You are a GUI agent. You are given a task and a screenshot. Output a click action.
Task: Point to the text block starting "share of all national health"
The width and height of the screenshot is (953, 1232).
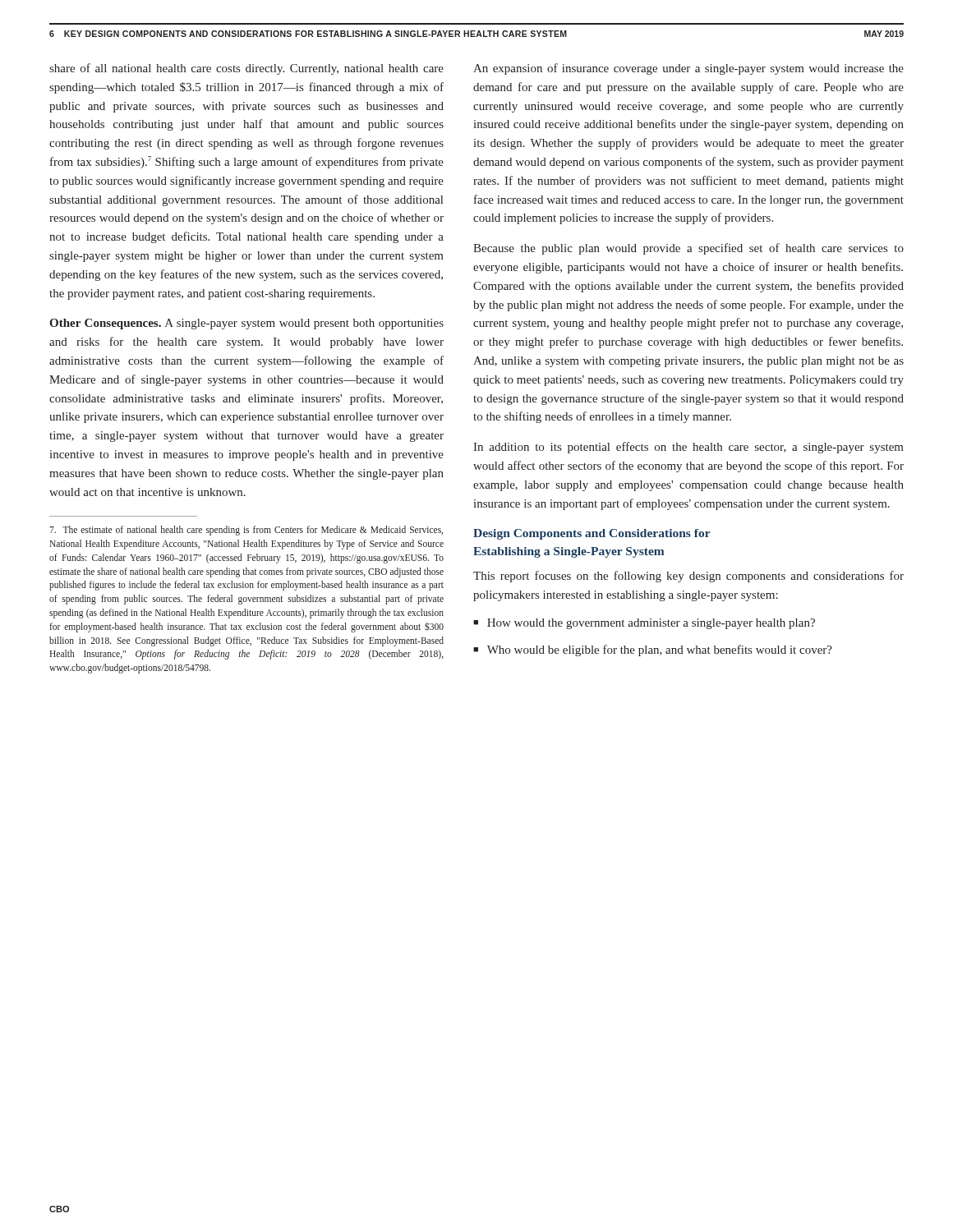[246, 180]
